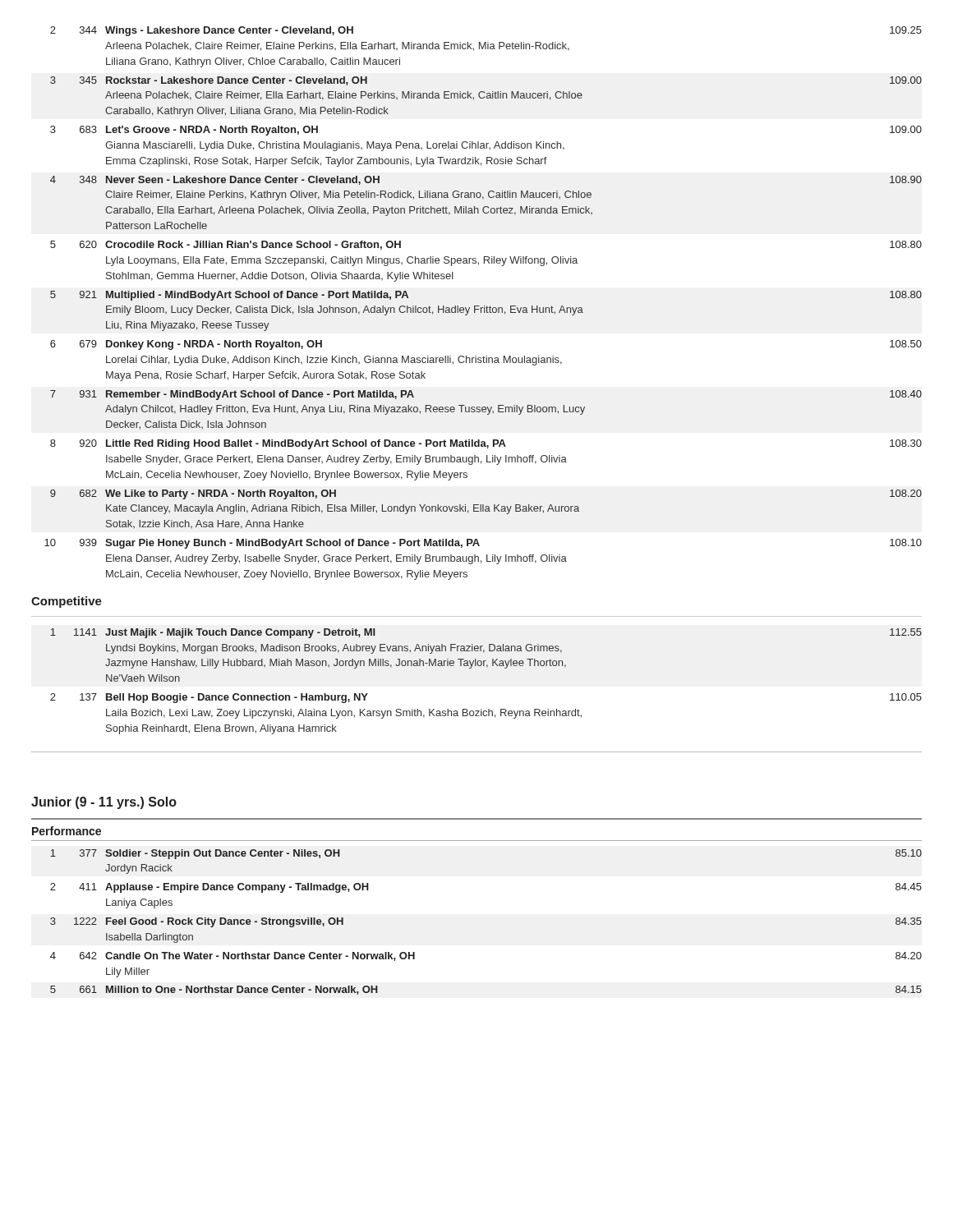Navigate to the block starting "5 661 Million"
953x1232 pixels.
tap(231, 990)
